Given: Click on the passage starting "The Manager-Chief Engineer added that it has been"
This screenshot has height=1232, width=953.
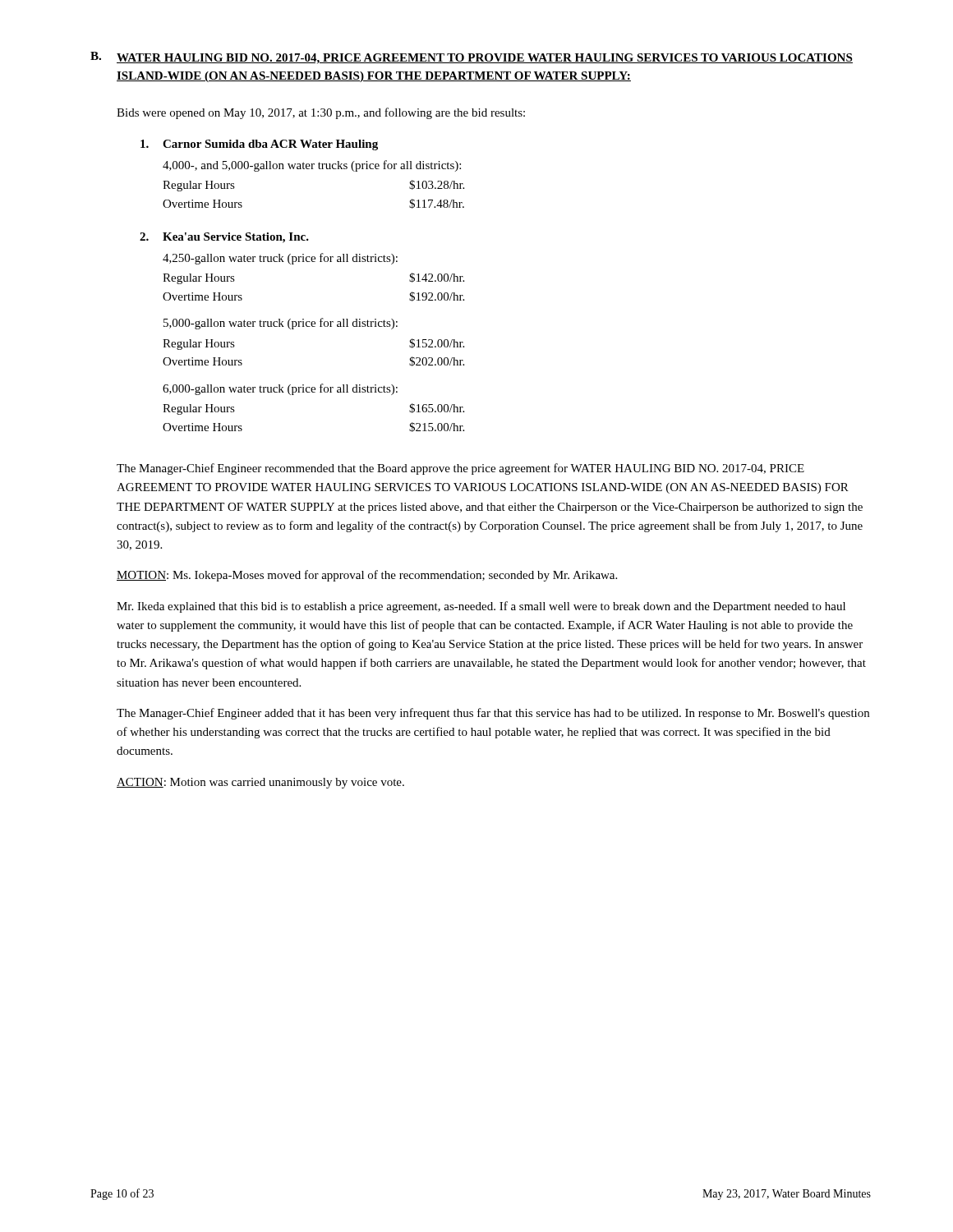Looking at the screenshot, I should point(493,732).
